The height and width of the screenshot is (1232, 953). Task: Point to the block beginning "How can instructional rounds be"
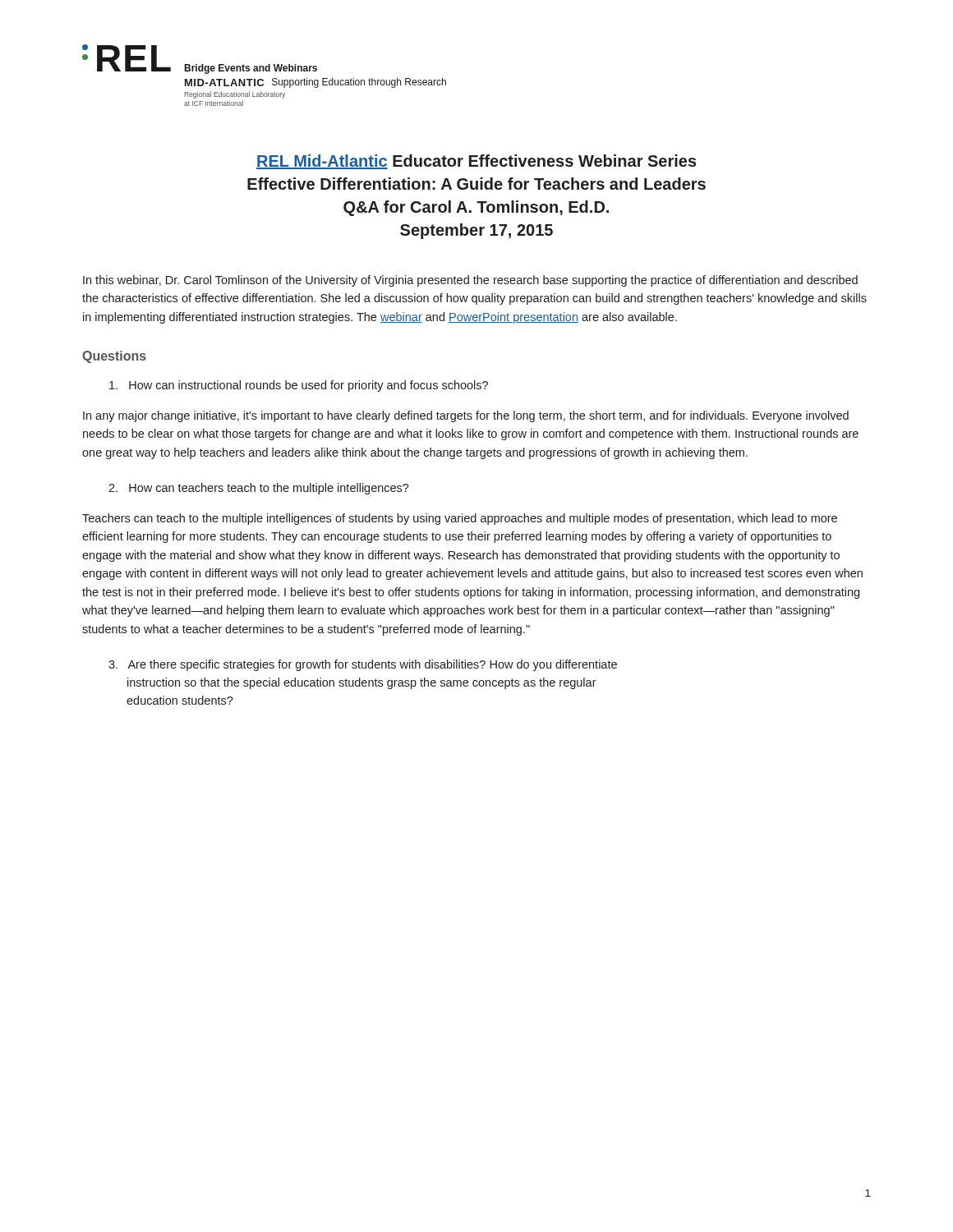click(298, 385)
